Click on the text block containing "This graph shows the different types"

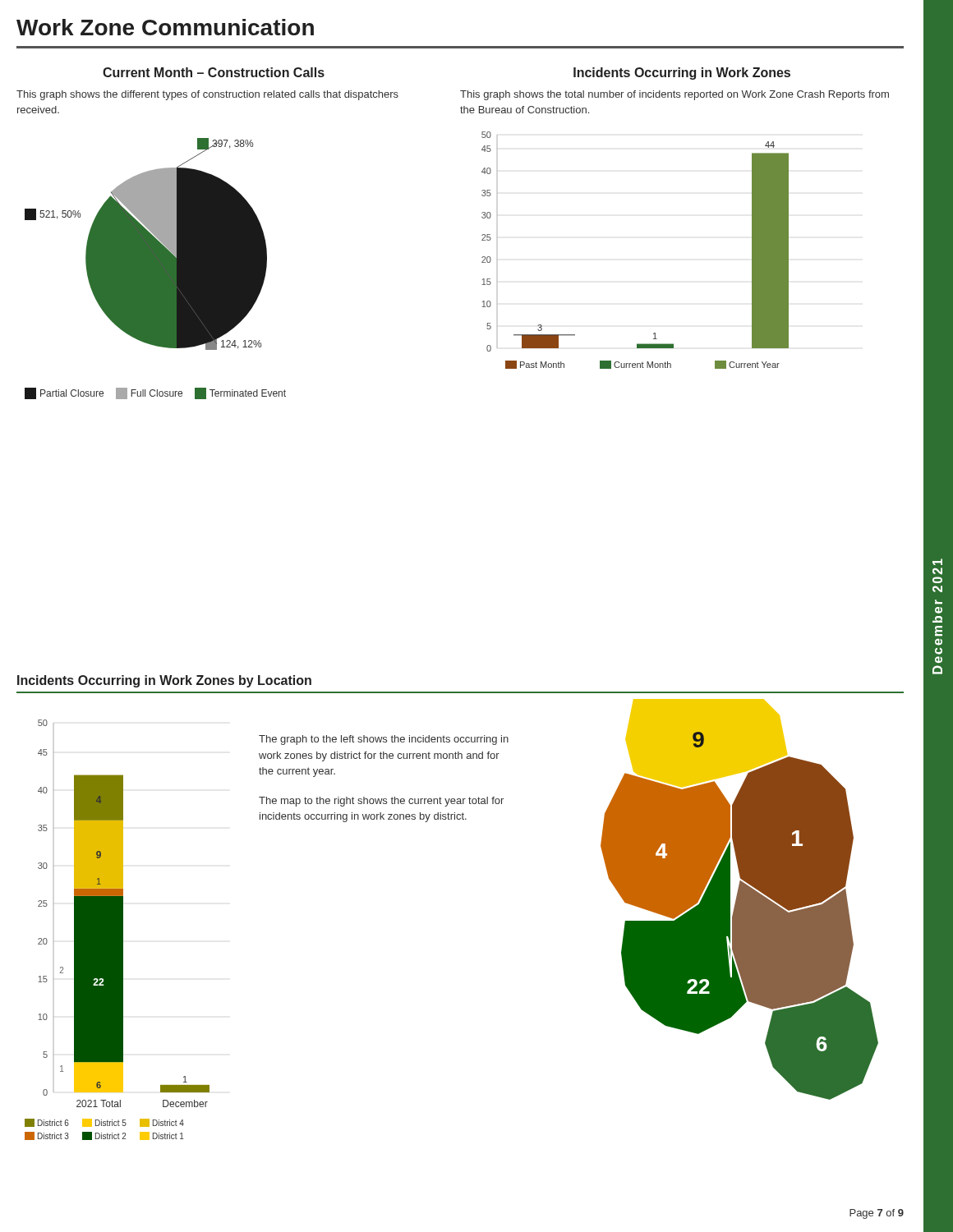coord(207,102)
